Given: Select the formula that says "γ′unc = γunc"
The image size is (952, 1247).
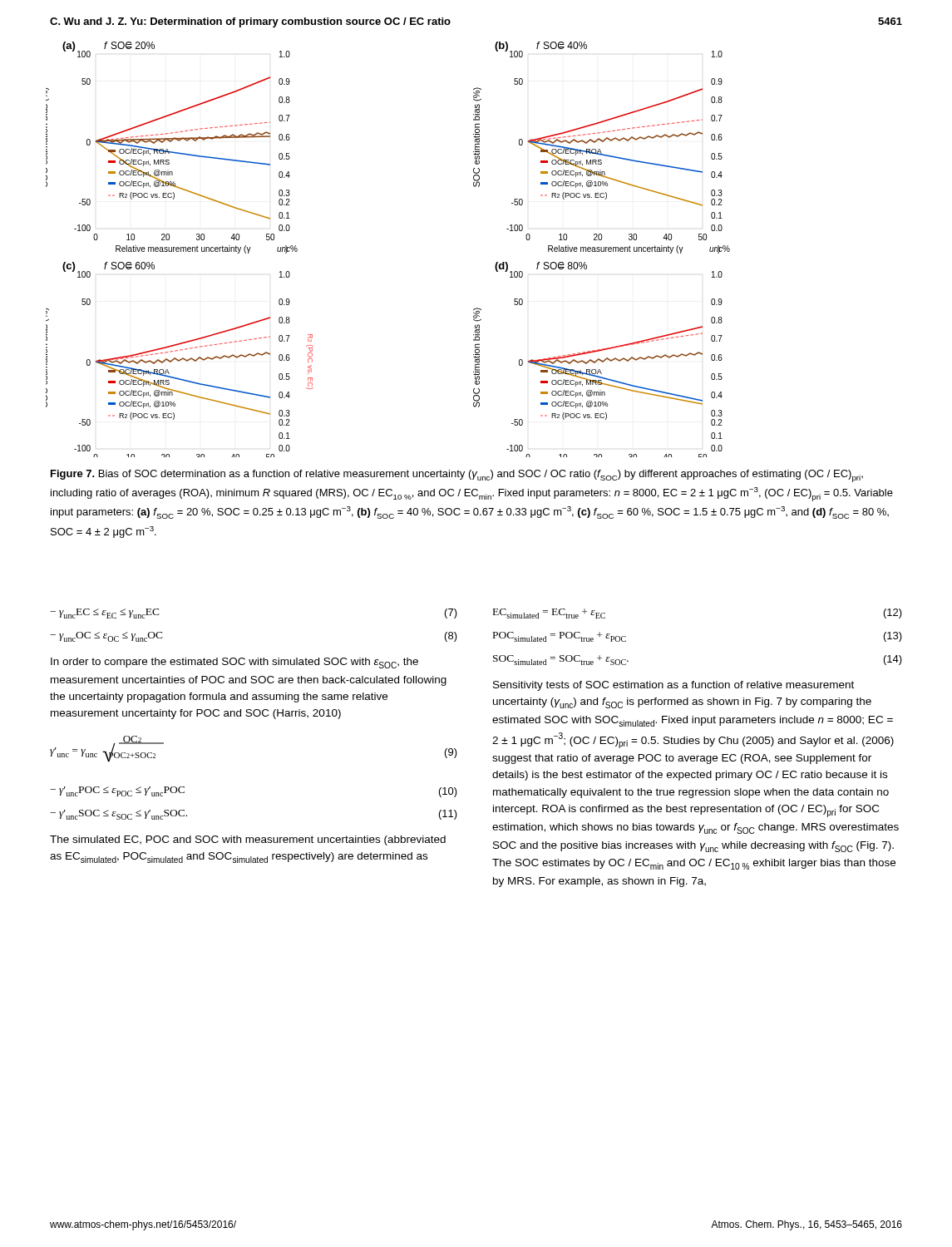Looking at the screenshot, I should click(133, 754).
